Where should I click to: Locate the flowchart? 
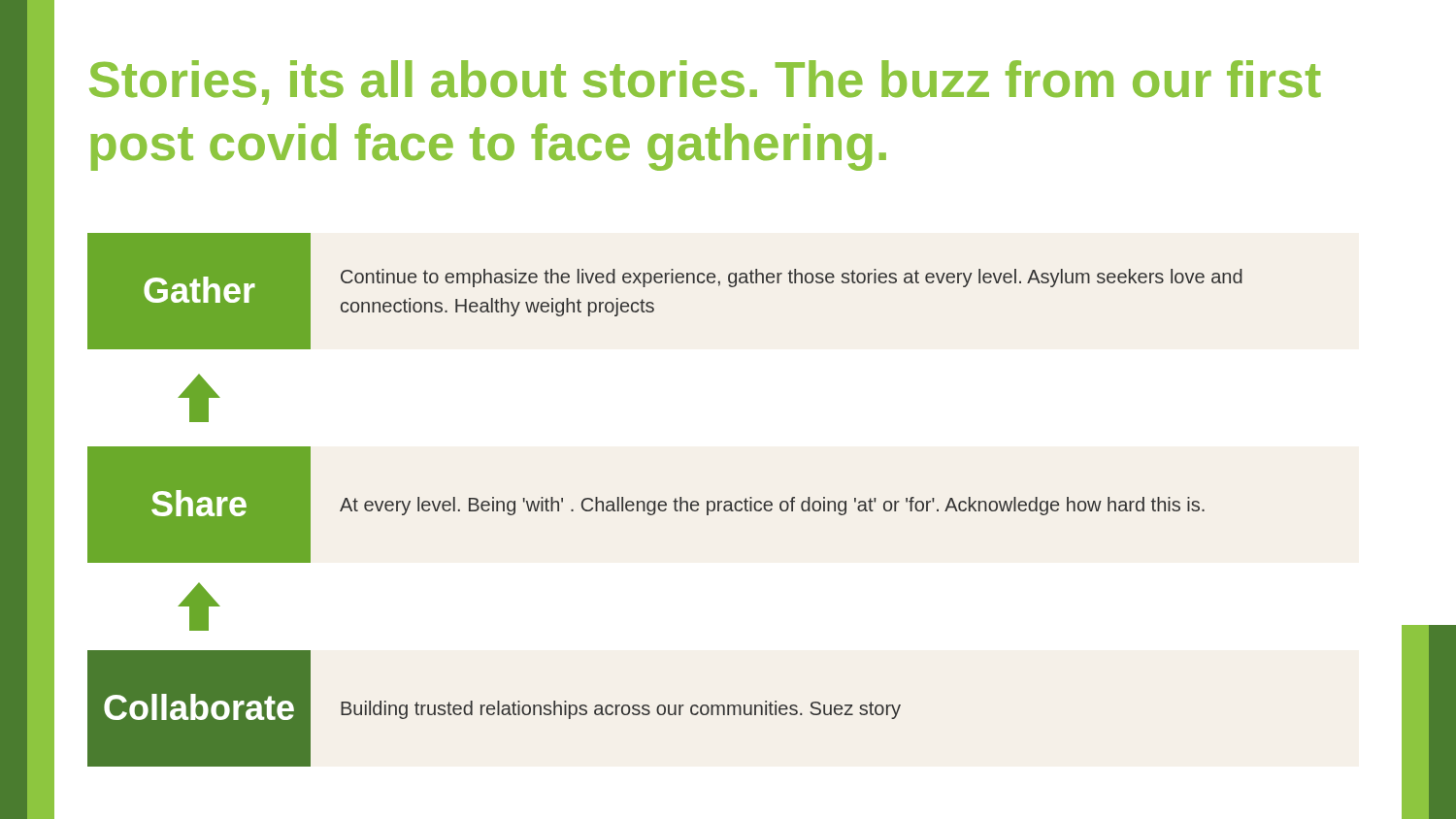tap(723, 500)
